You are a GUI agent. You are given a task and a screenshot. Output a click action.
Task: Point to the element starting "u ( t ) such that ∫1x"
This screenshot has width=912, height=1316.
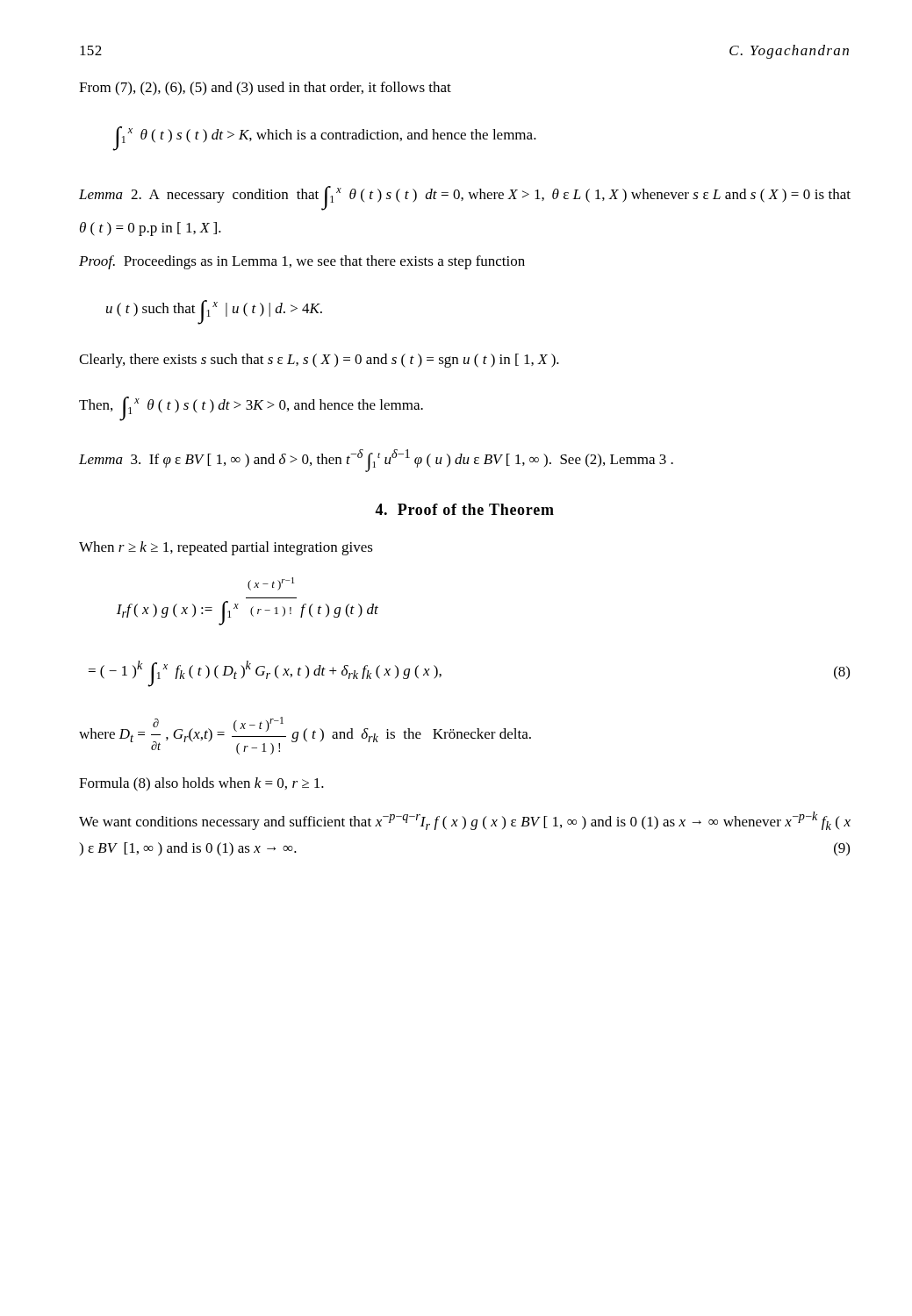[x=214, y=309]
